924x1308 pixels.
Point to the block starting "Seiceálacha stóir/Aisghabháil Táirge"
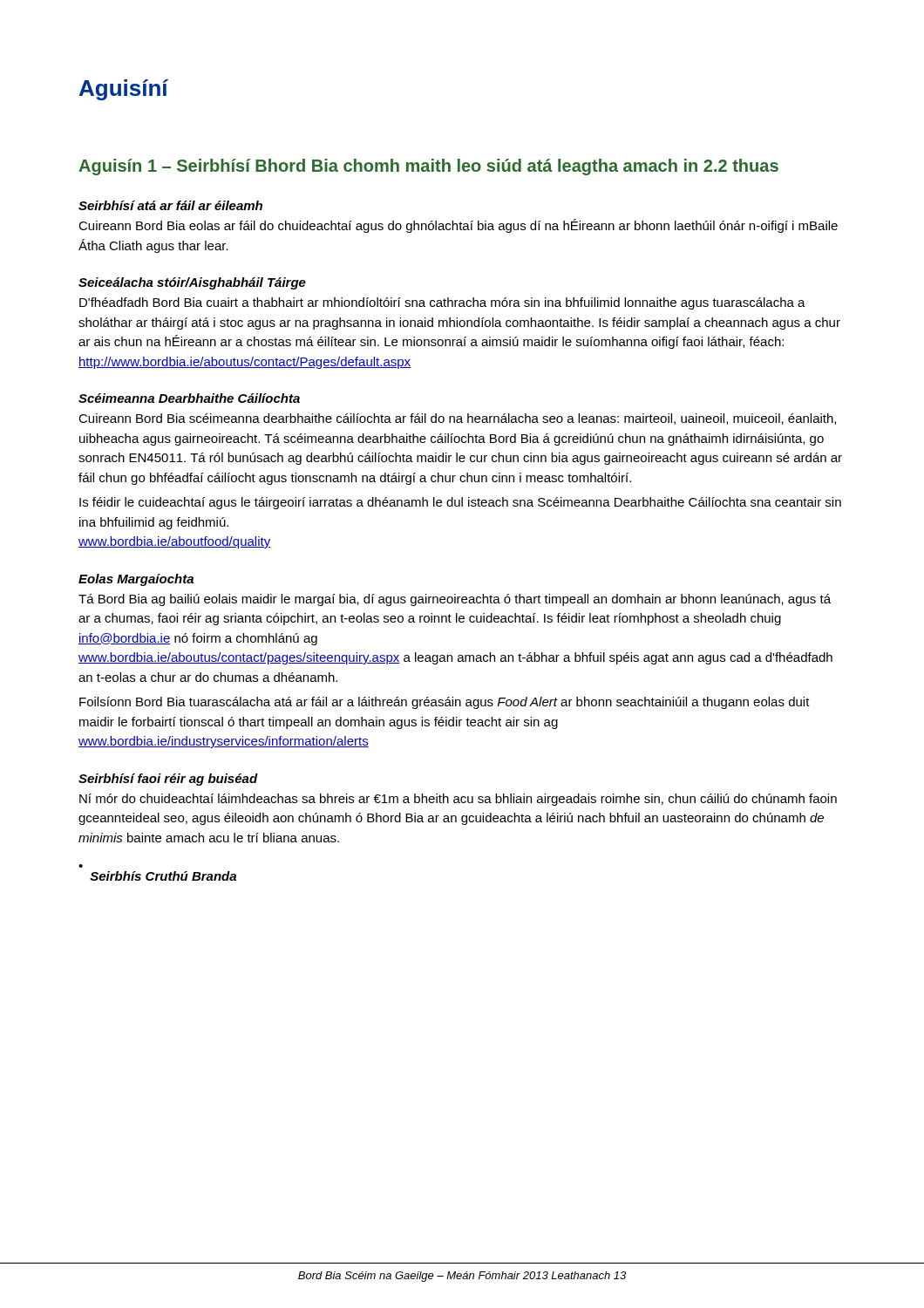point(192,283)
